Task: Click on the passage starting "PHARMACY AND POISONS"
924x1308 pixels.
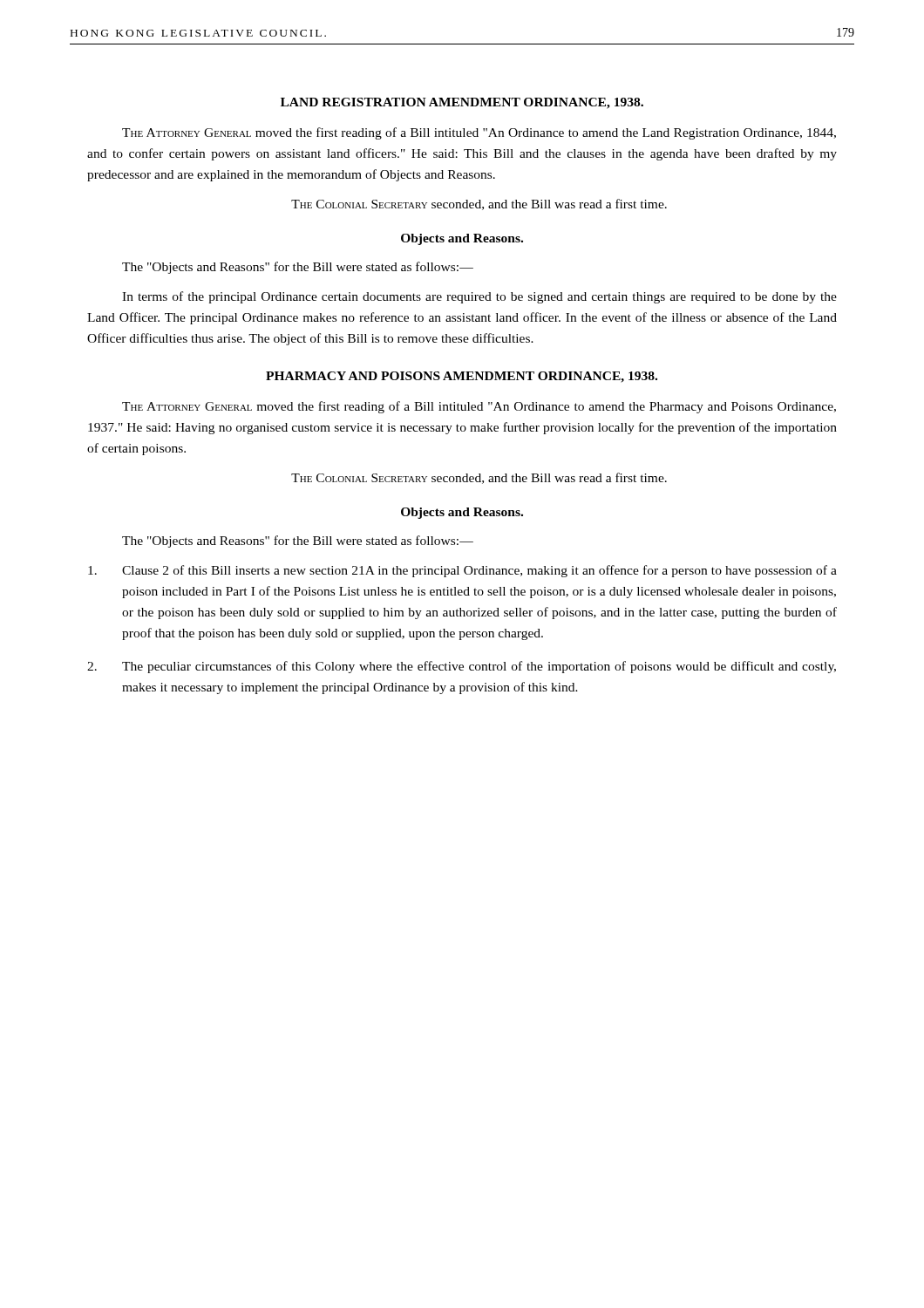Action: click(x=462, y=376)
